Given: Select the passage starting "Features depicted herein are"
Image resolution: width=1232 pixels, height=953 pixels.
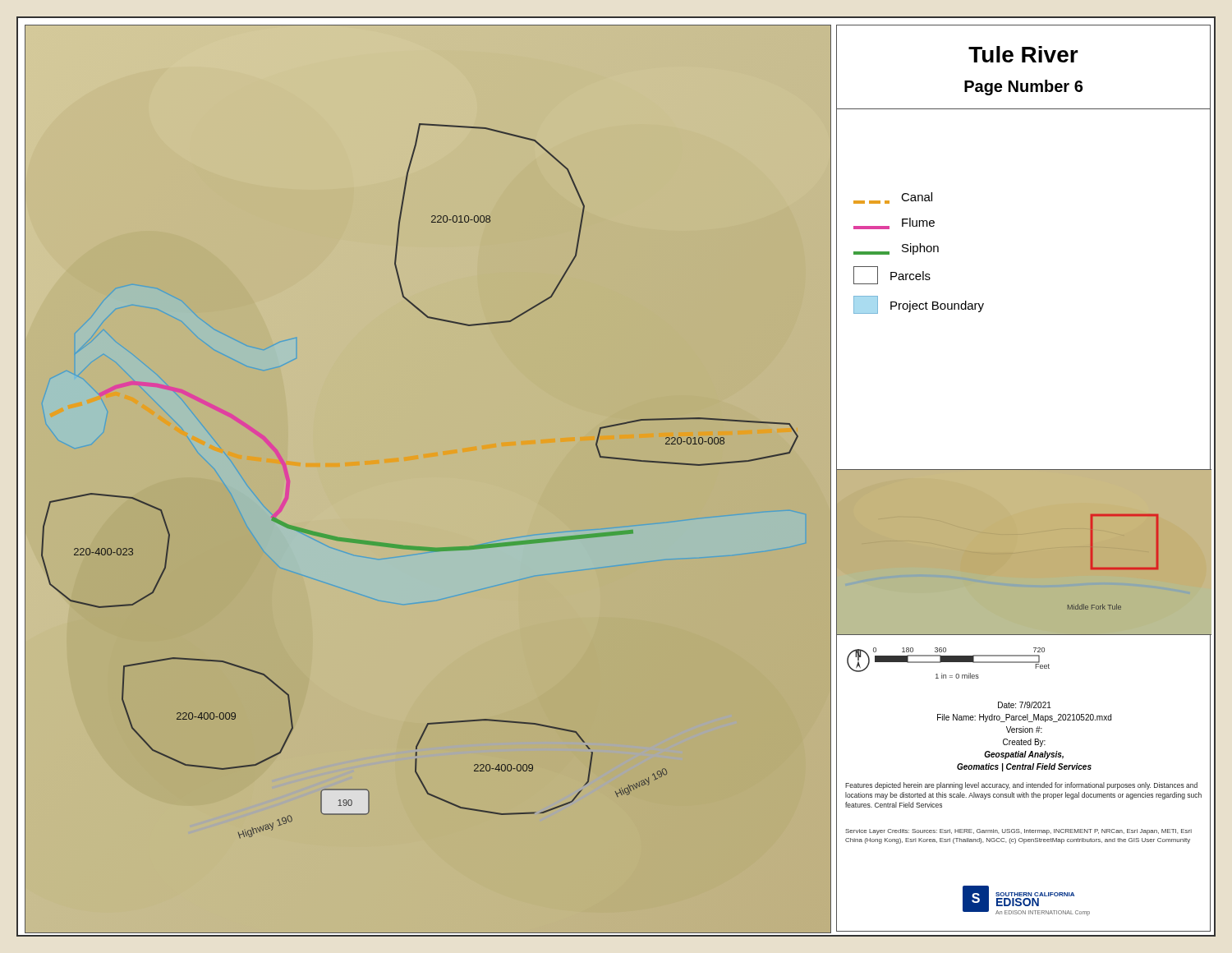Looking at the screenshot, I should 1023,795.
